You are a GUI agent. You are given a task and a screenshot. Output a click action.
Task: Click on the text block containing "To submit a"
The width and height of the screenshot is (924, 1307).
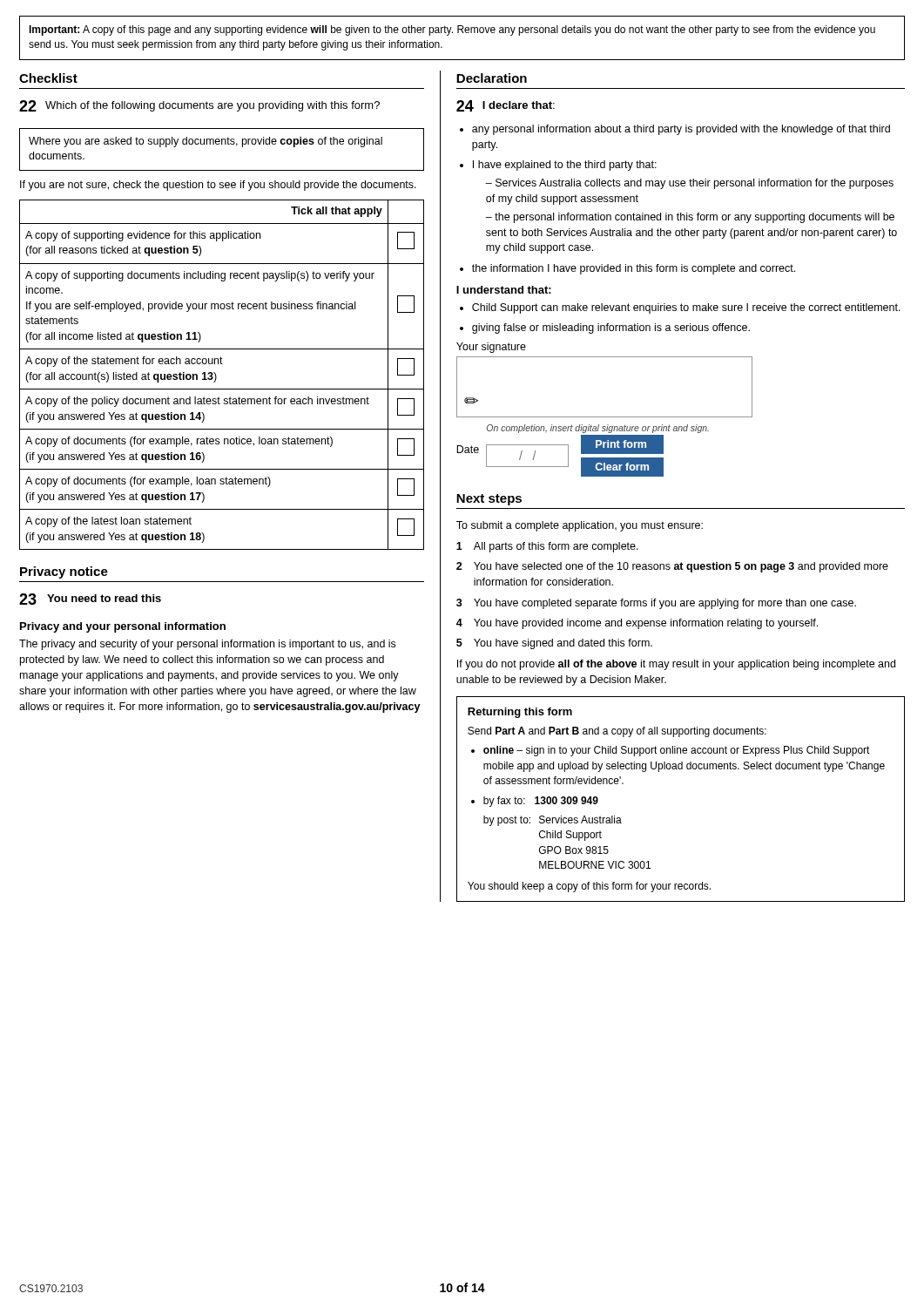[580, 525]
